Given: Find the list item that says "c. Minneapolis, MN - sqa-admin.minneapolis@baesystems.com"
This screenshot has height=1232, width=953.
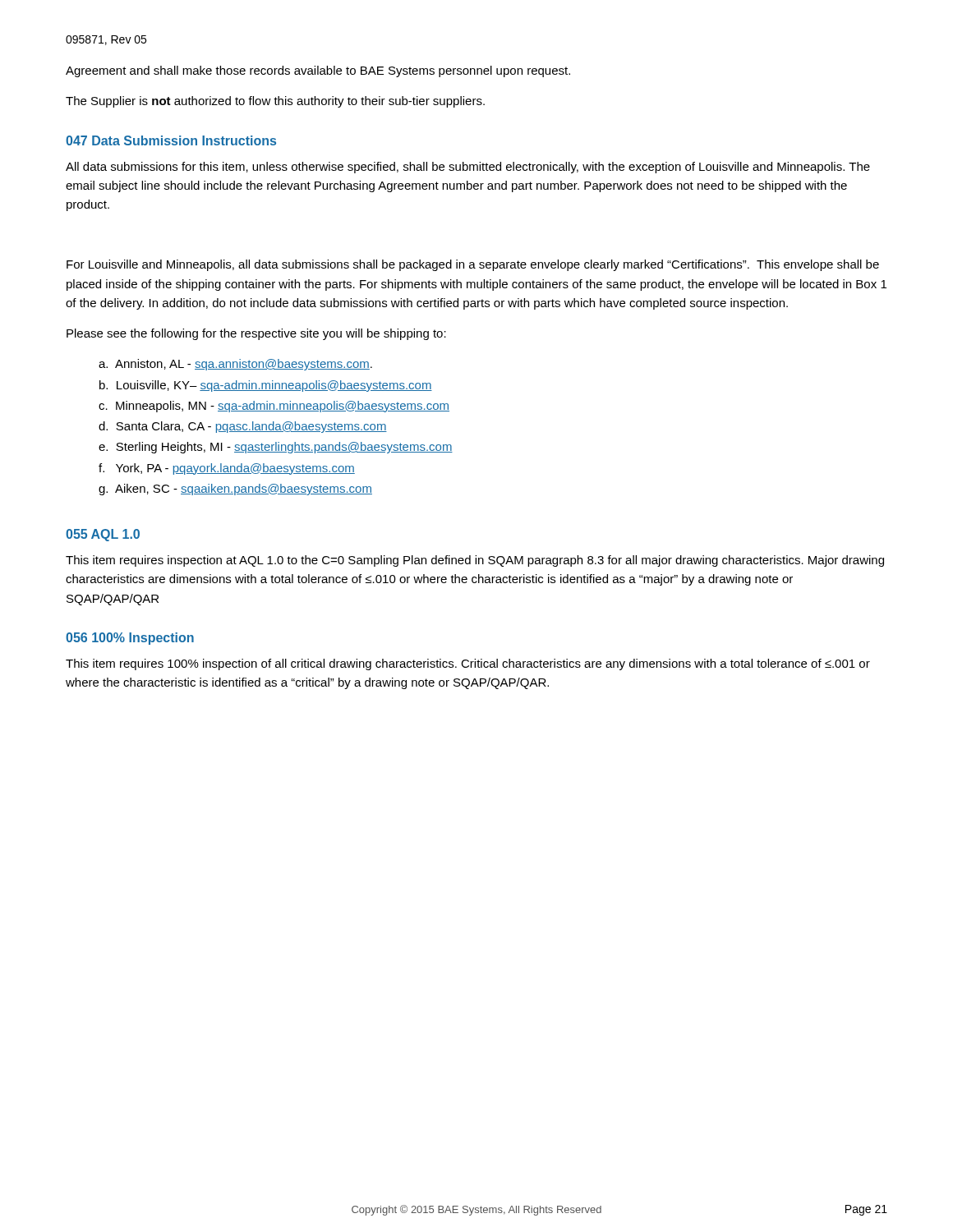Looking at the screenshot, I should click(x=274, y=405).
